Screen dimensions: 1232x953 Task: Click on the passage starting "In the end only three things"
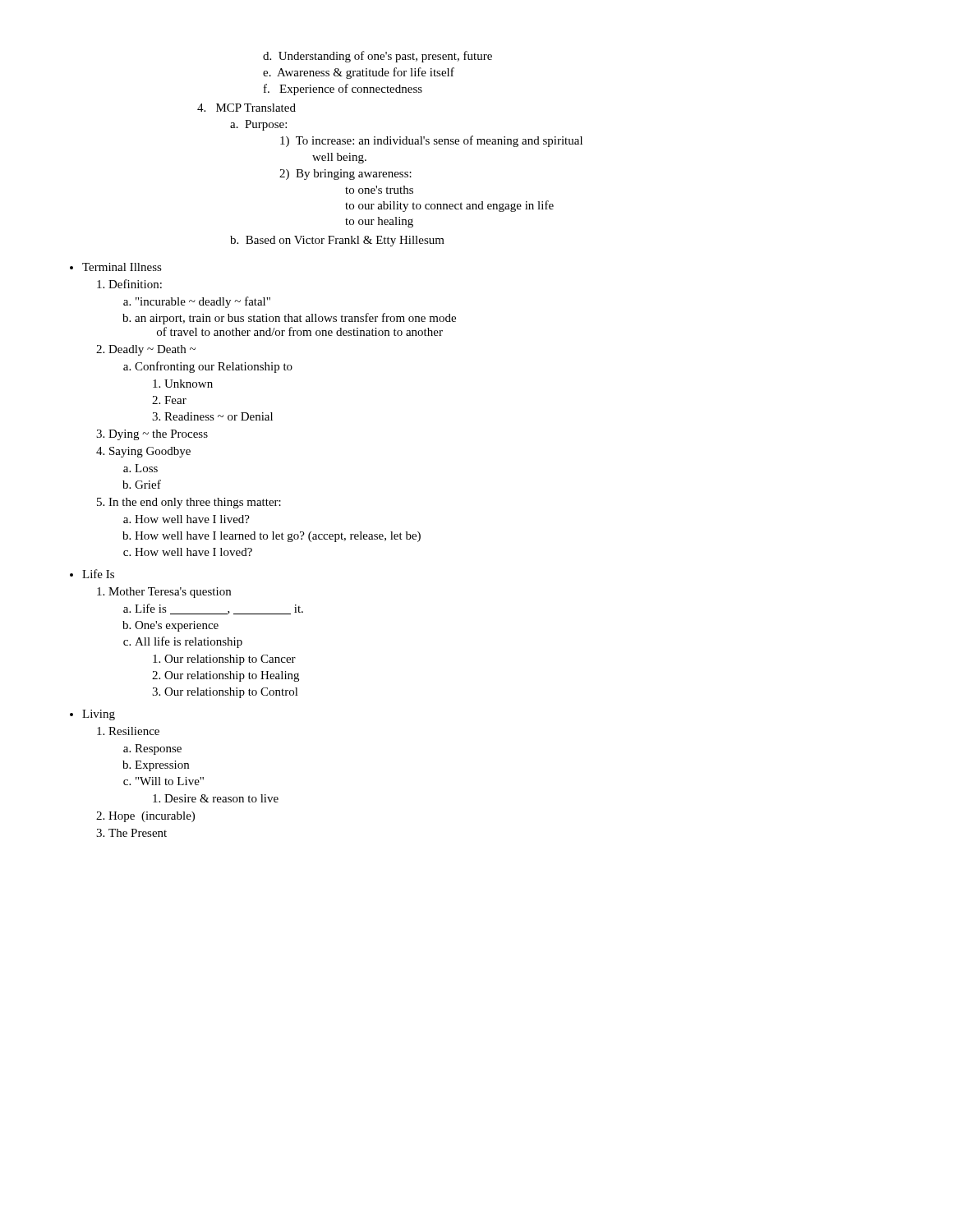(x=195, y=503)
